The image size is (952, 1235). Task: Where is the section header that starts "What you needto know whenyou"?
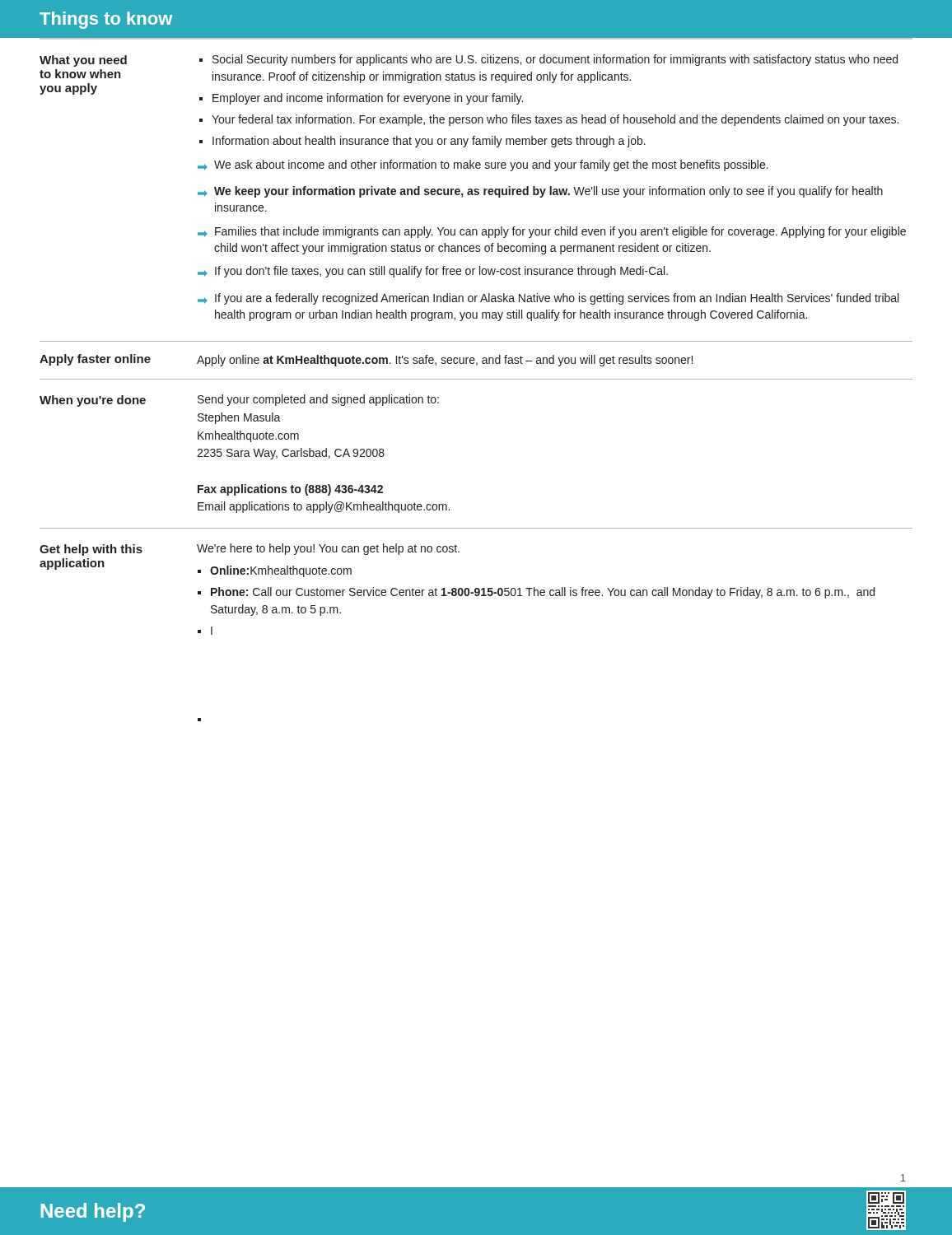click(83, 74)
